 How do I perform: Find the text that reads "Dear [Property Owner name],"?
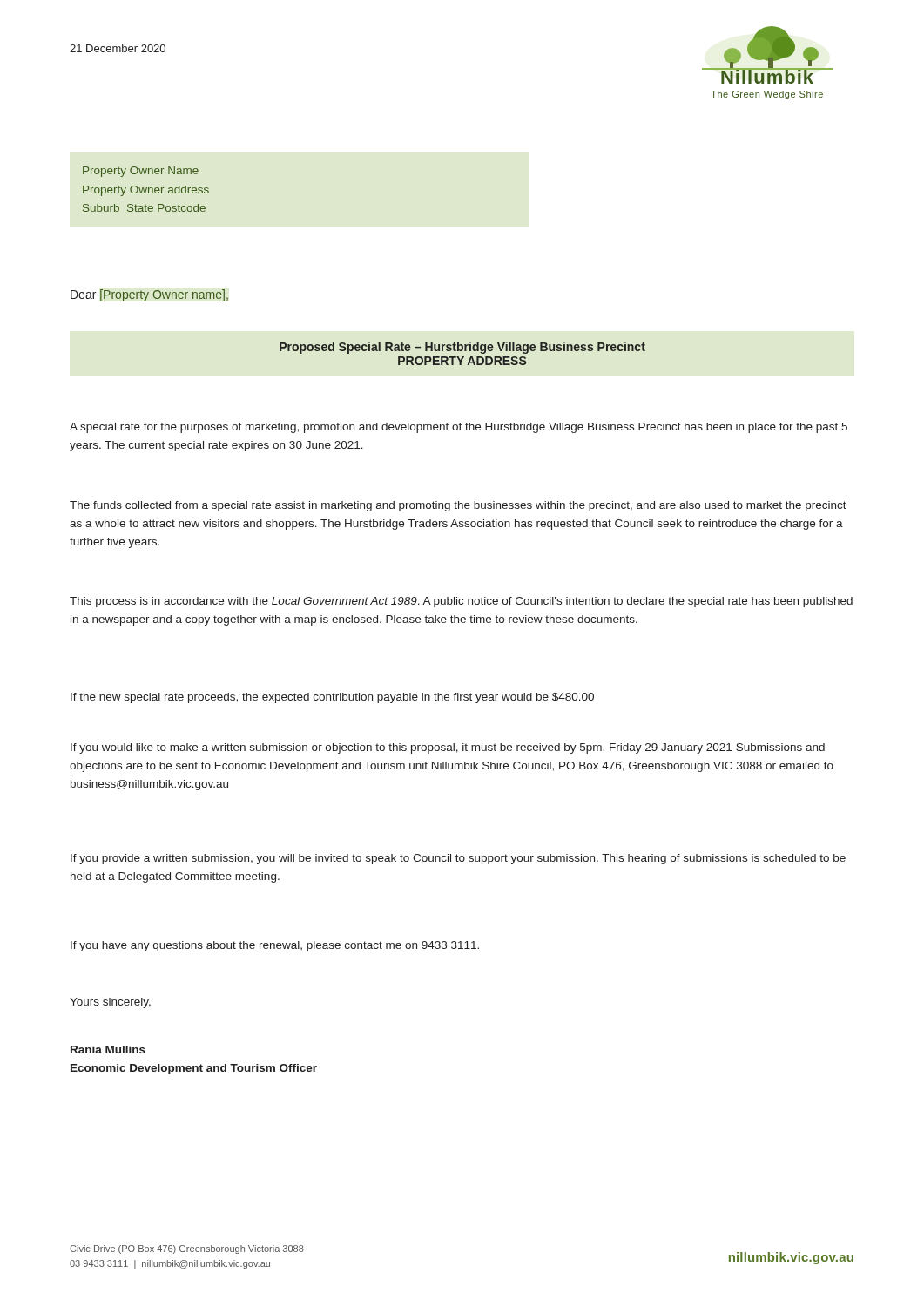(x=149, y=295)
